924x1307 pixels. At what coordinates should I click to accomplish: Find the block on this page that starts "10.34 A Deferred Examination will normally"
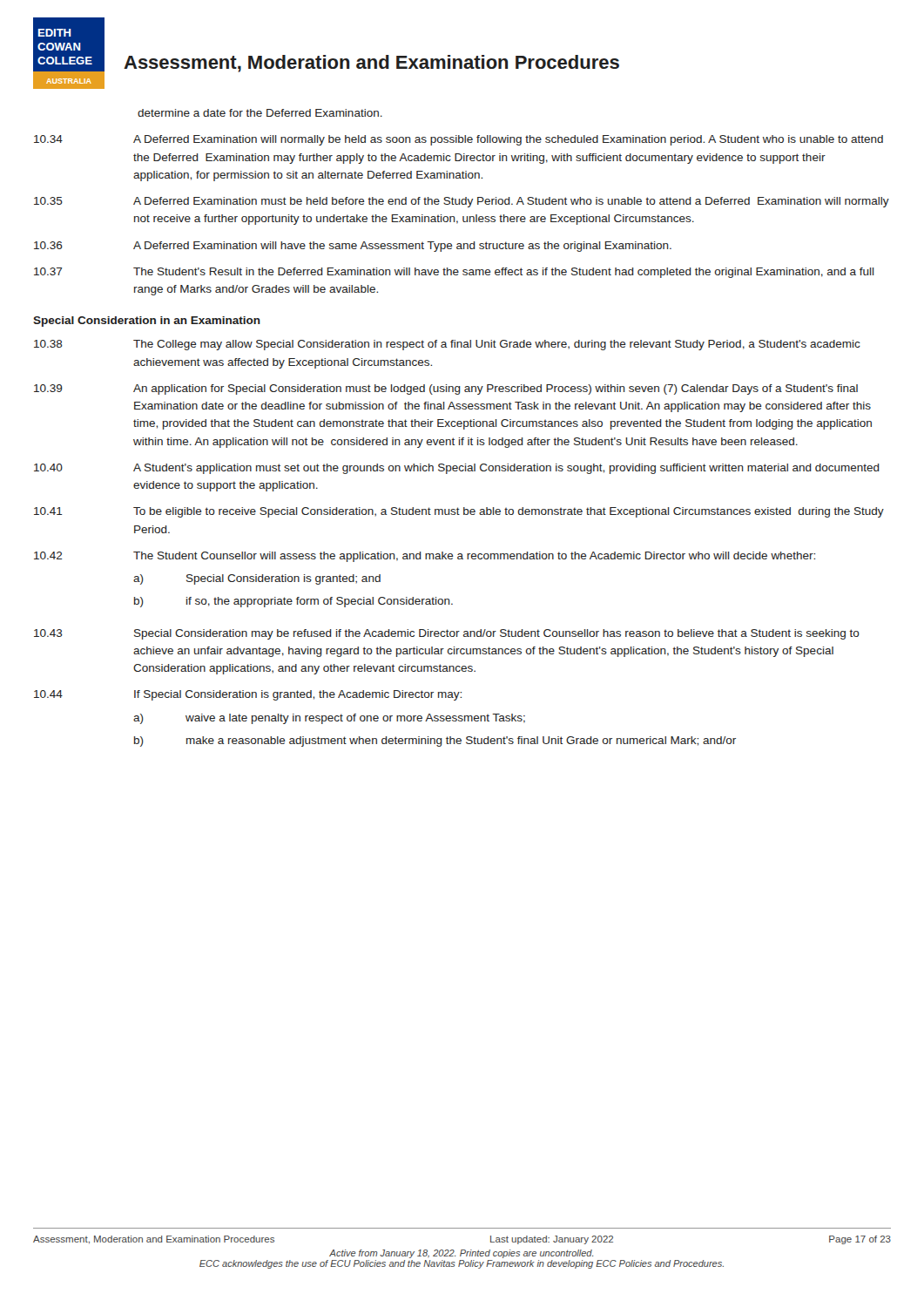pyautogui.click(x=462, y=157)
